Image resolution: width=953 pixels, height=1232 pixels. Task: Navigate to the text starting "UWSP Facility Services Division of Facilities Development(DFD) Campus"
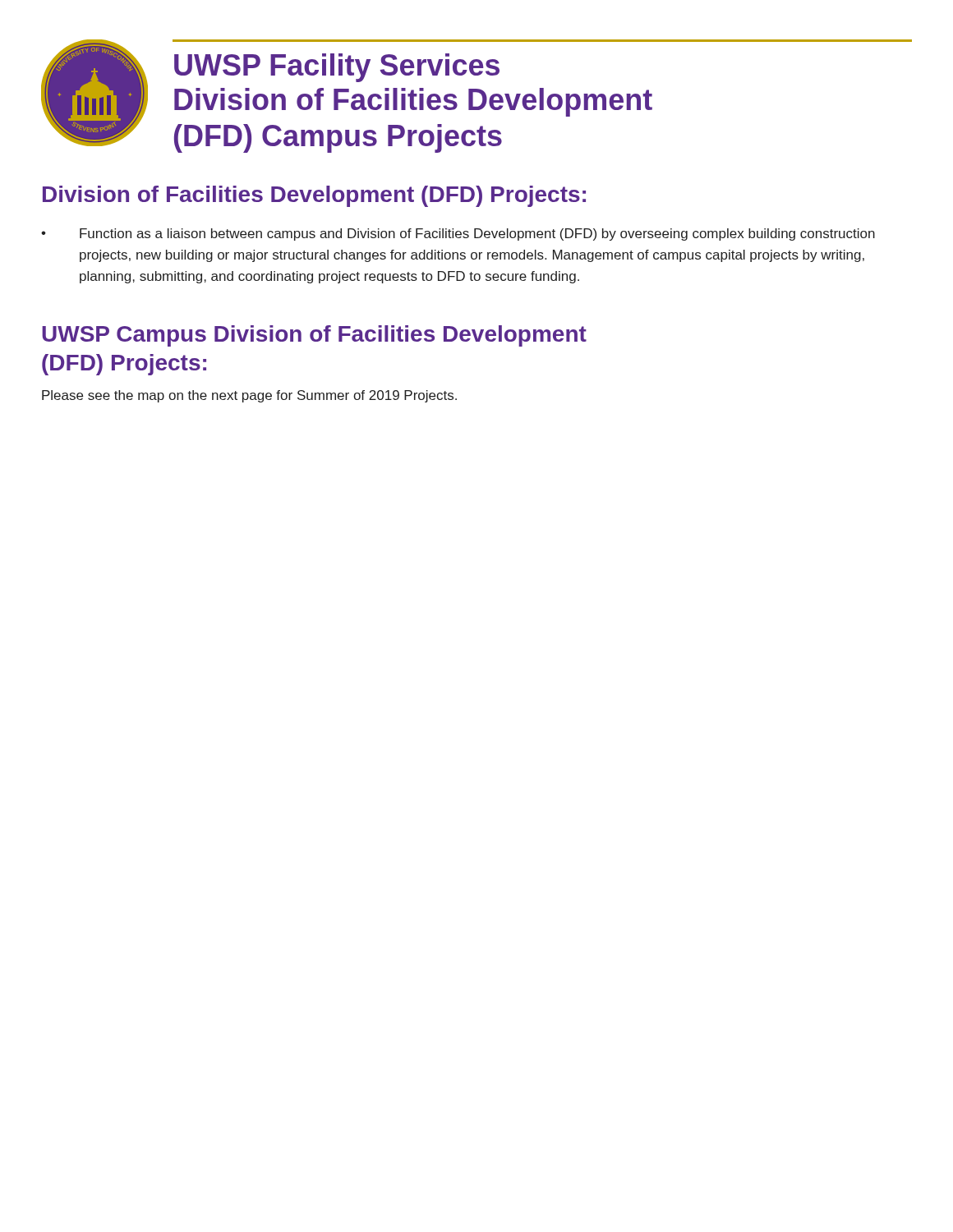(x=542, y=101)
